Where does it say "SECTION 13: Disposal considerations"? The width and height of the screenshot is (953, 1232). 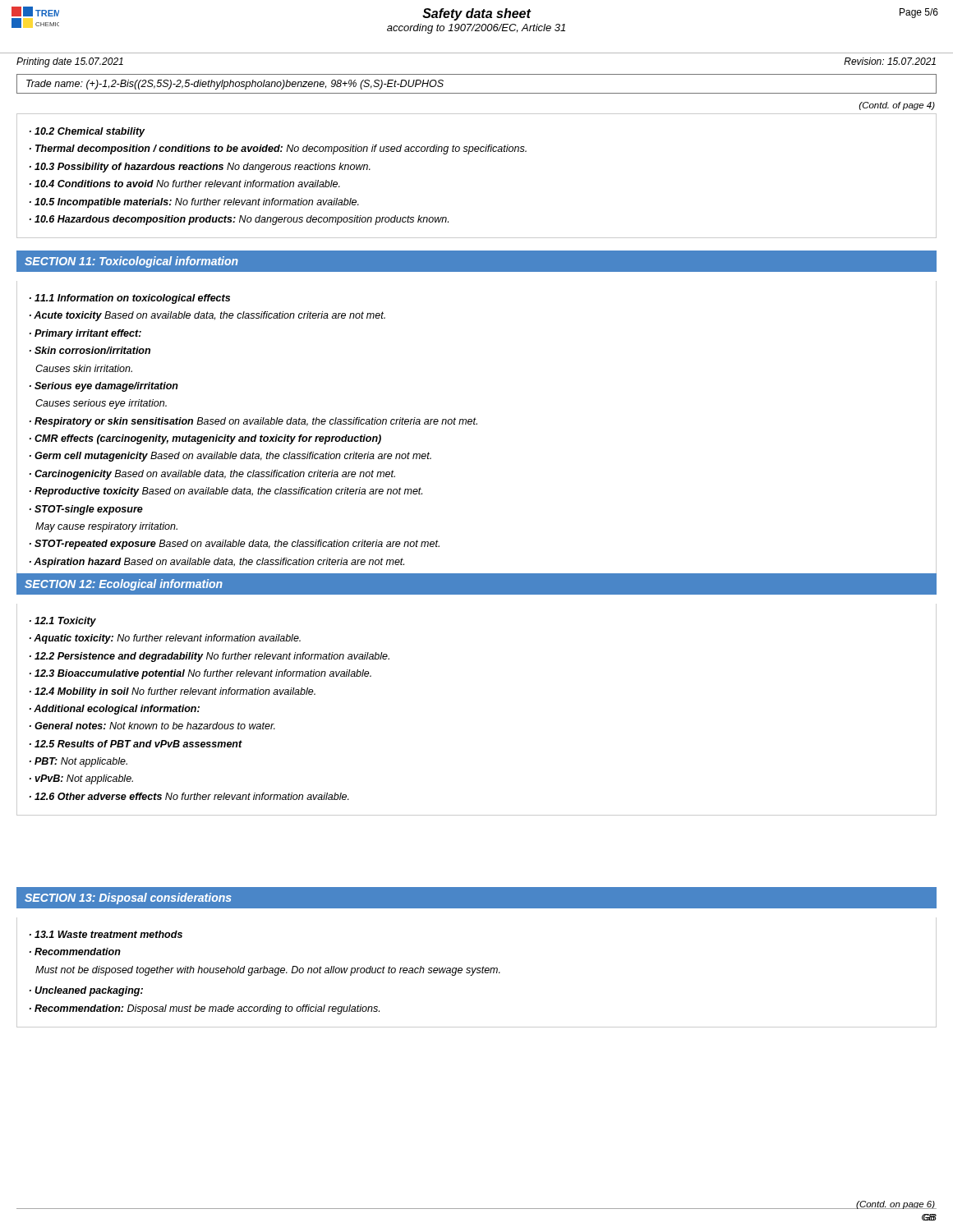128,898
